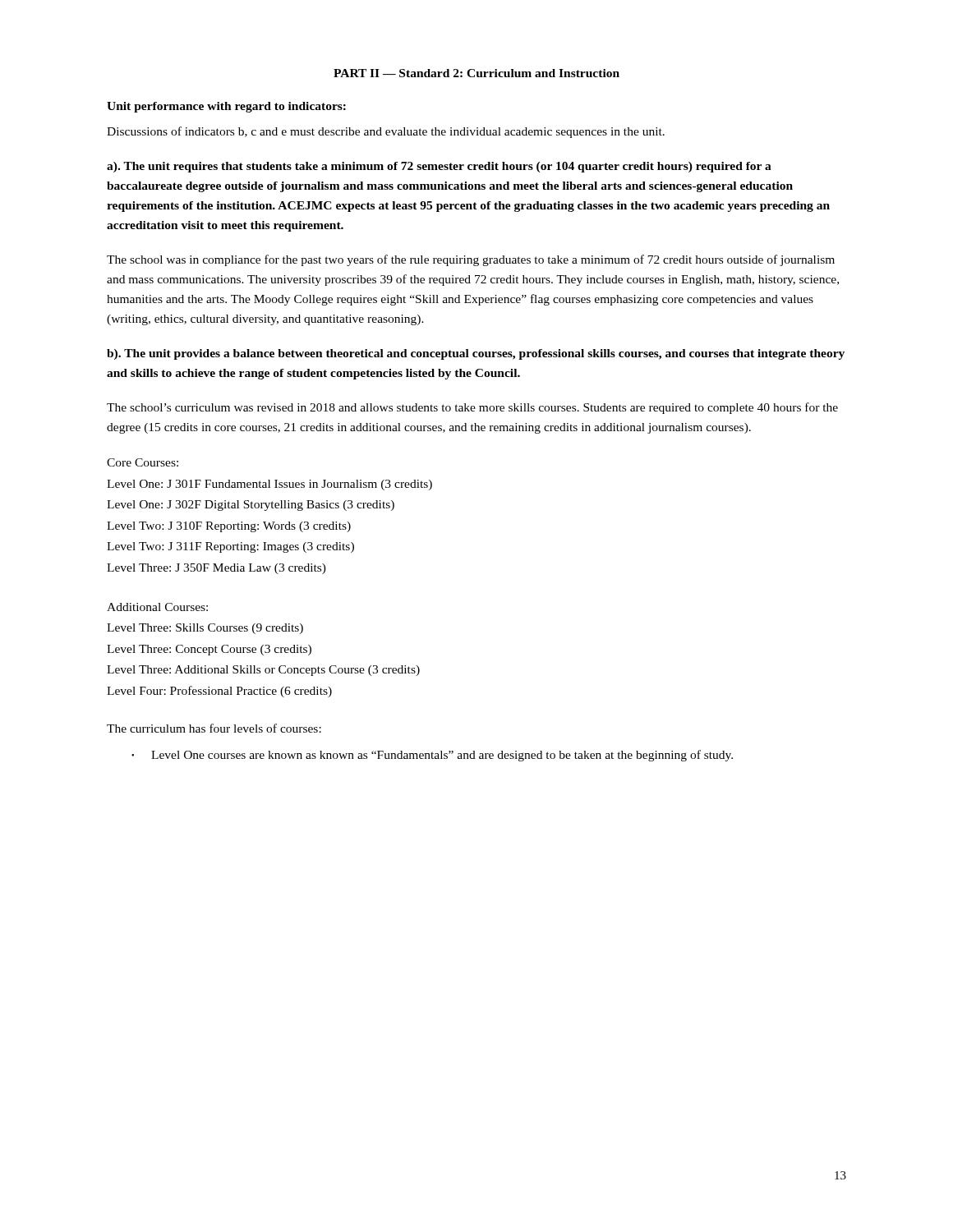953x1232 pixels.
Task: Locate the text block that says "The school was in compliance"
Action: 473,289
